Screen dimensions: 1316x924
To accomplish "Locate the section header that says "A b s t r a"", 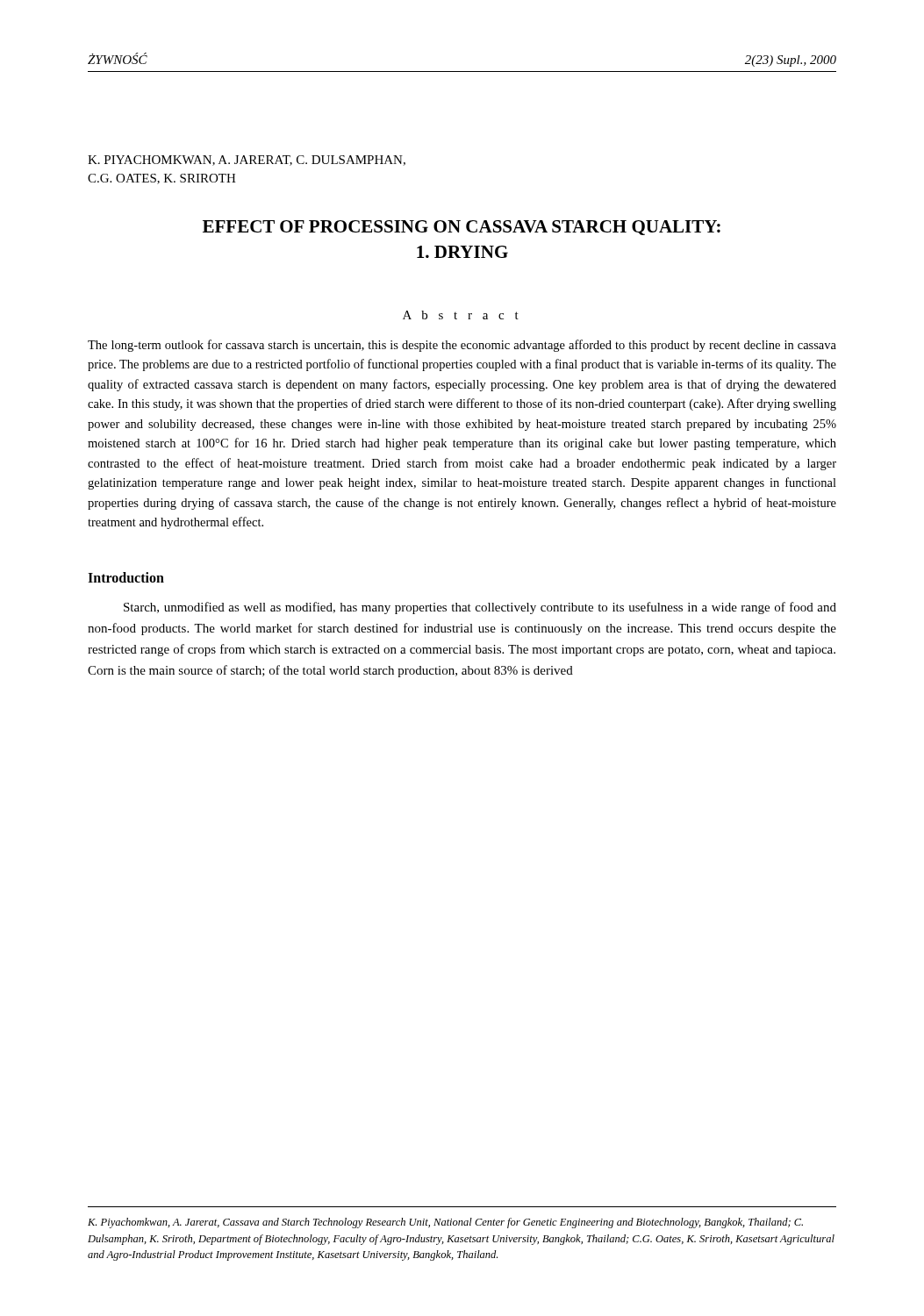I will 462,315.
